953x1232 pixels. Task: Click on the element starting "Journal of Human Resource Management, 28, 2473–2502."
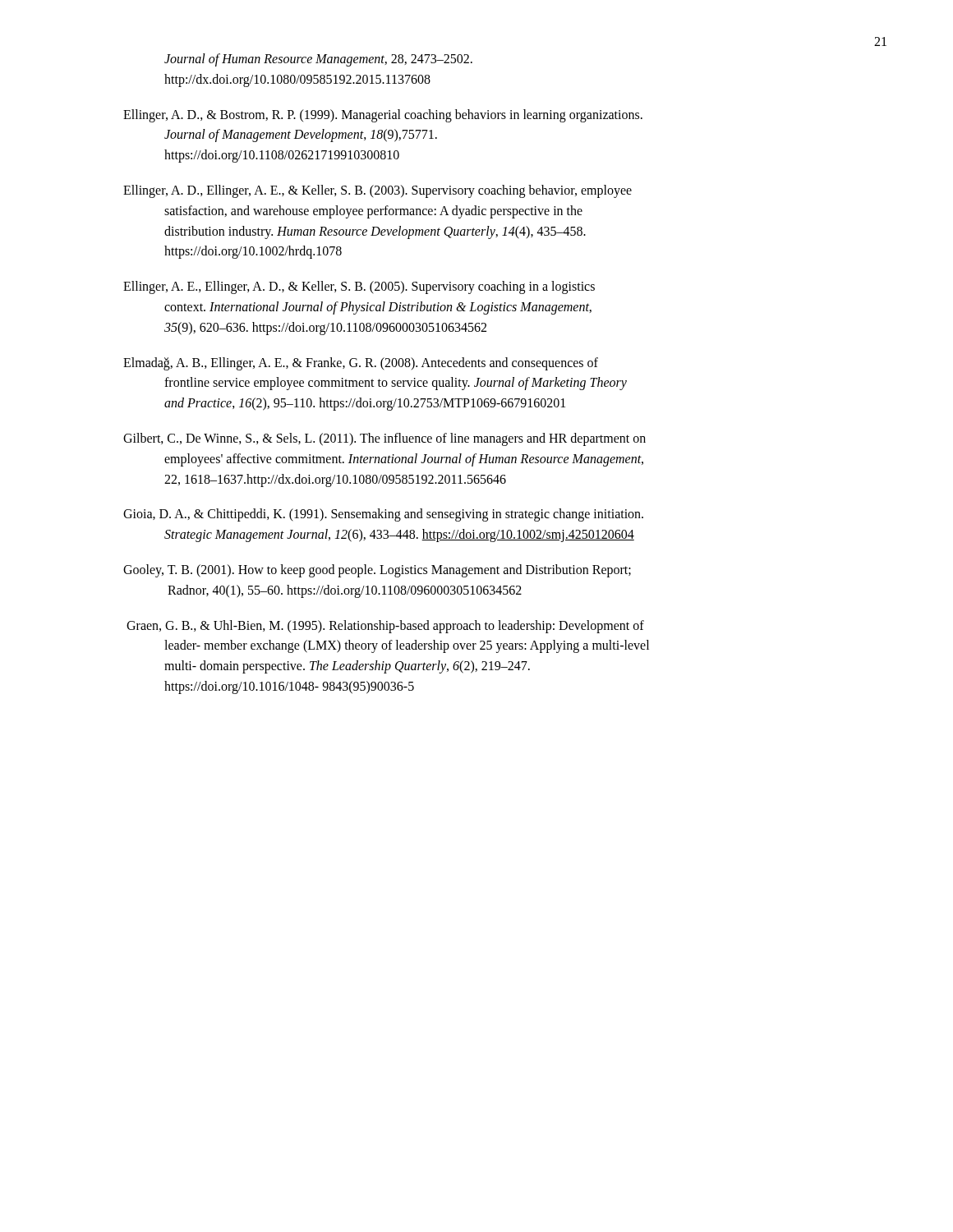coord(319,69)
